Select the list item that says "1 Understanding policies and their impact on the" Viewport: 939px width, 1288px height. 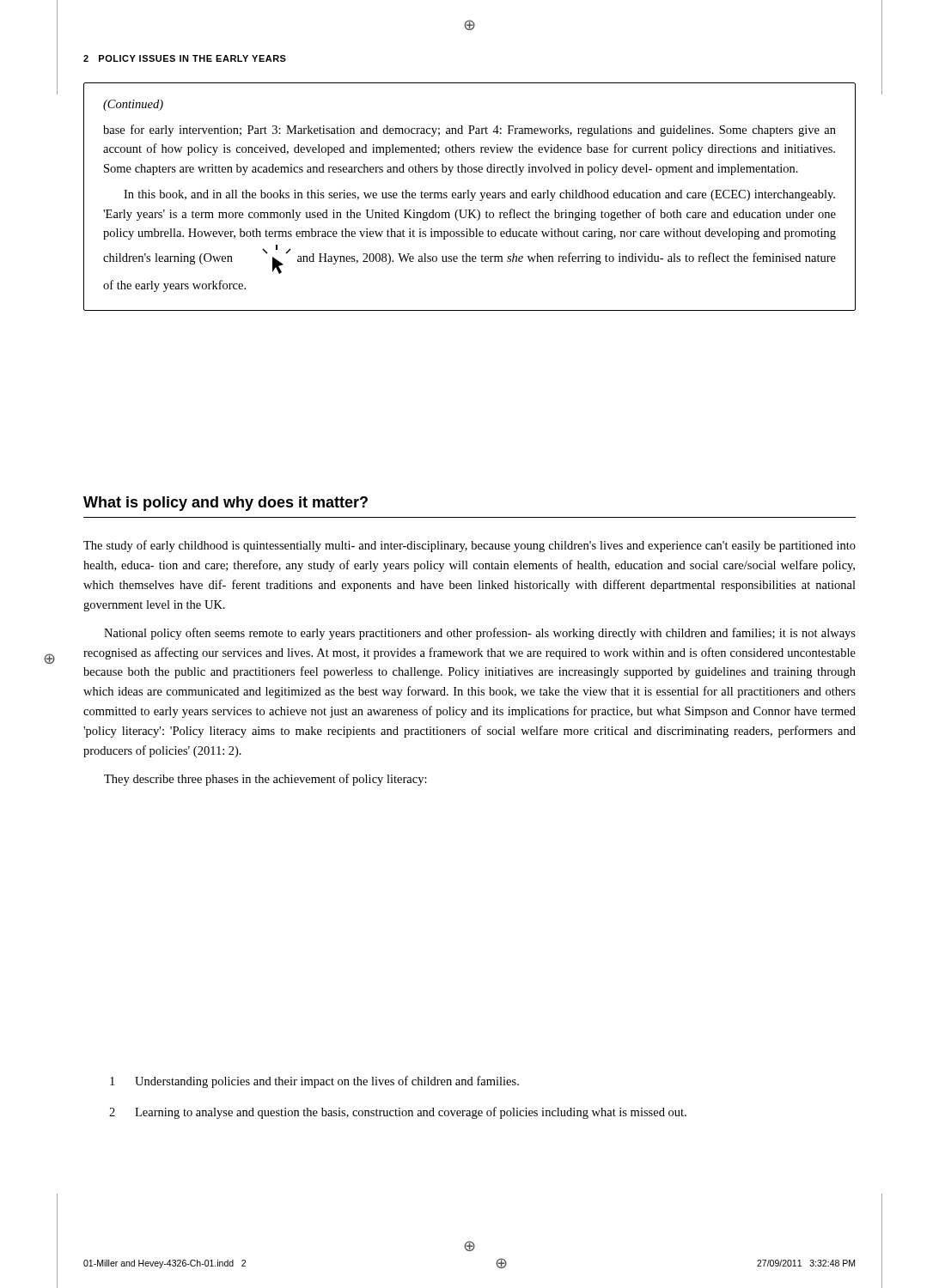coord(470,1081)
